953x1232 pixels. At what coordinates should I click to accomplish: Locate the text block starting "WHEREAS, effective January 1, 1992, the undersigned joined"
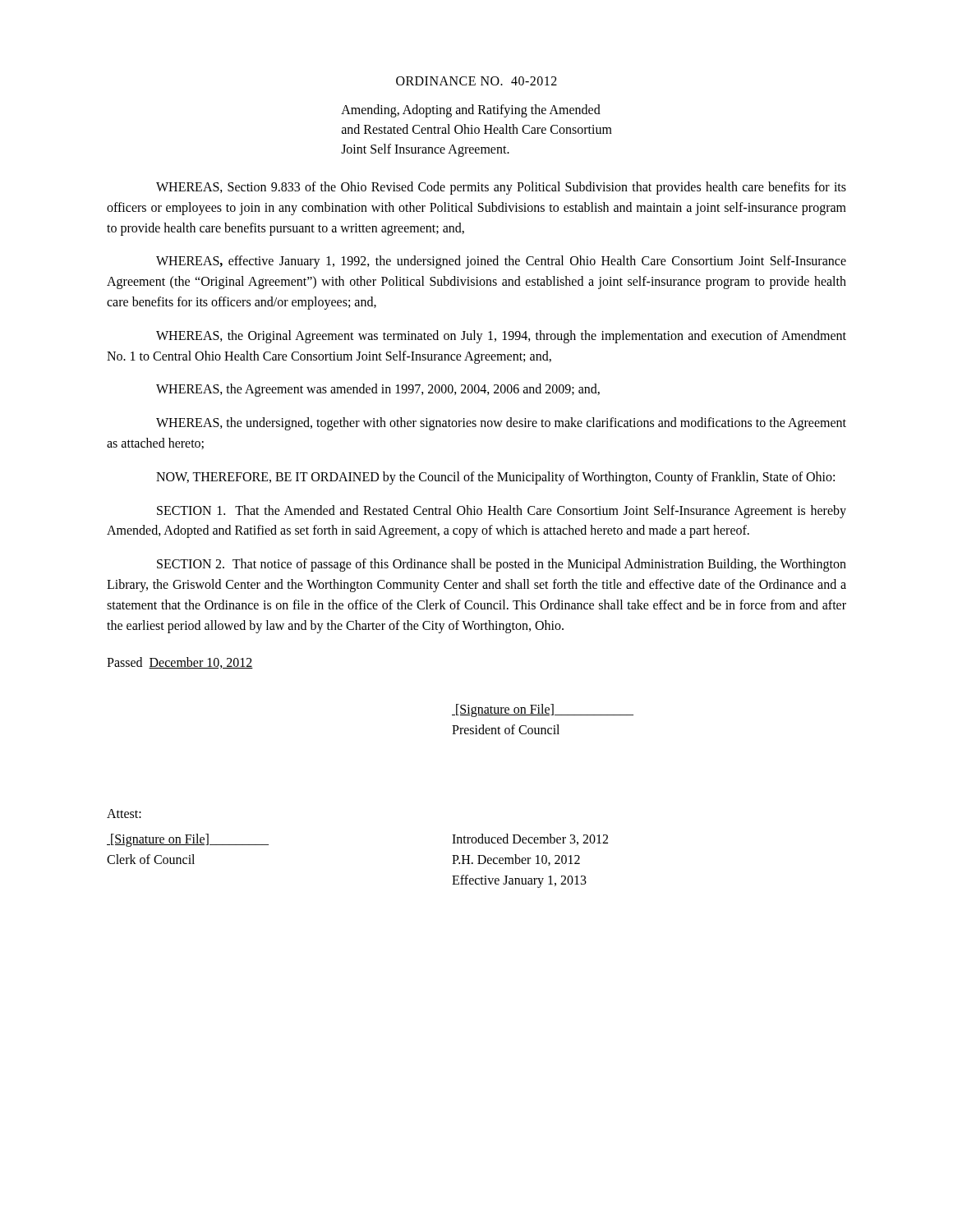pos(476,282)
